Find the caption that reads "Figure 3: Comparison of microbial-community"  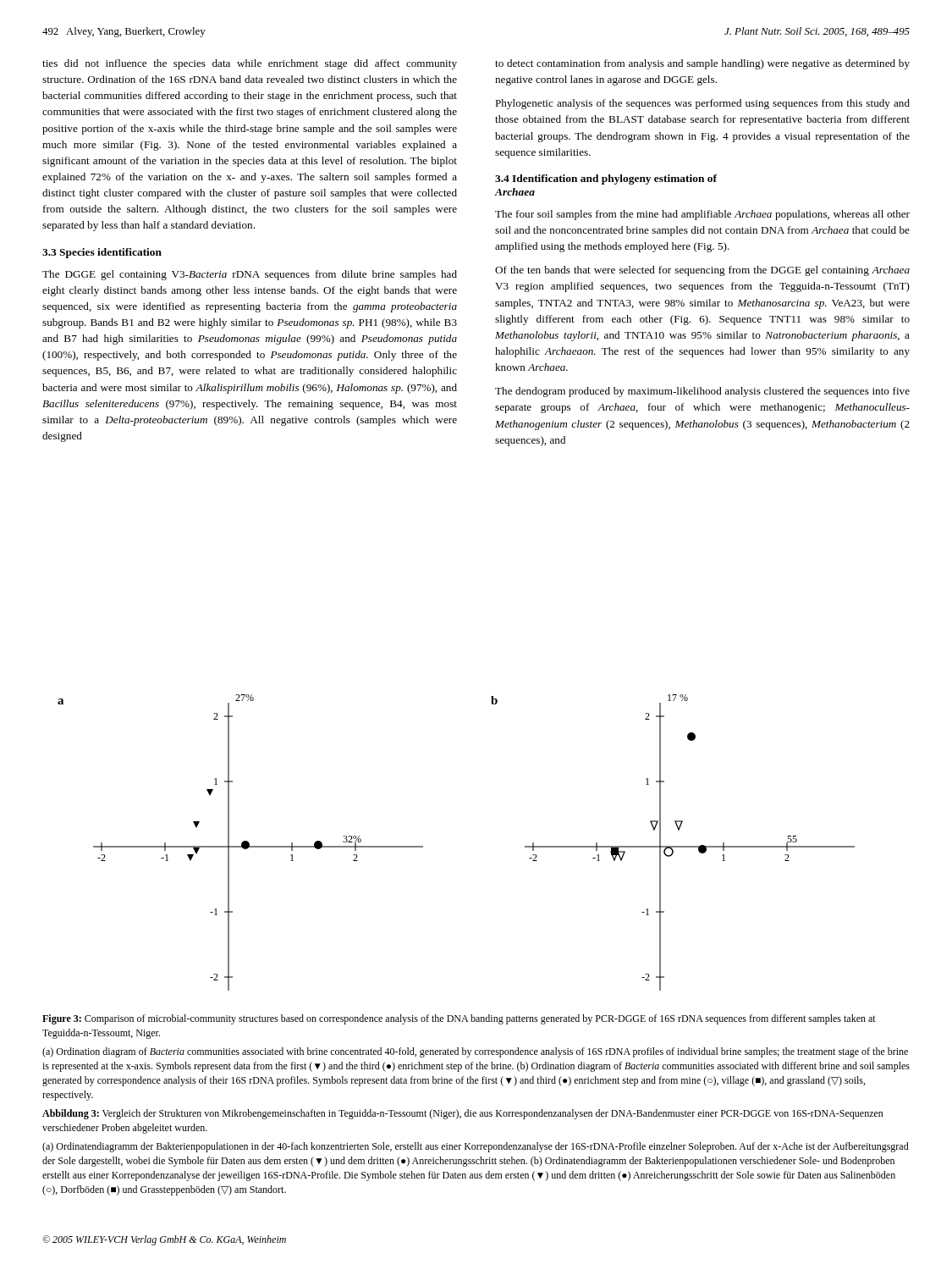point(476,1105)
